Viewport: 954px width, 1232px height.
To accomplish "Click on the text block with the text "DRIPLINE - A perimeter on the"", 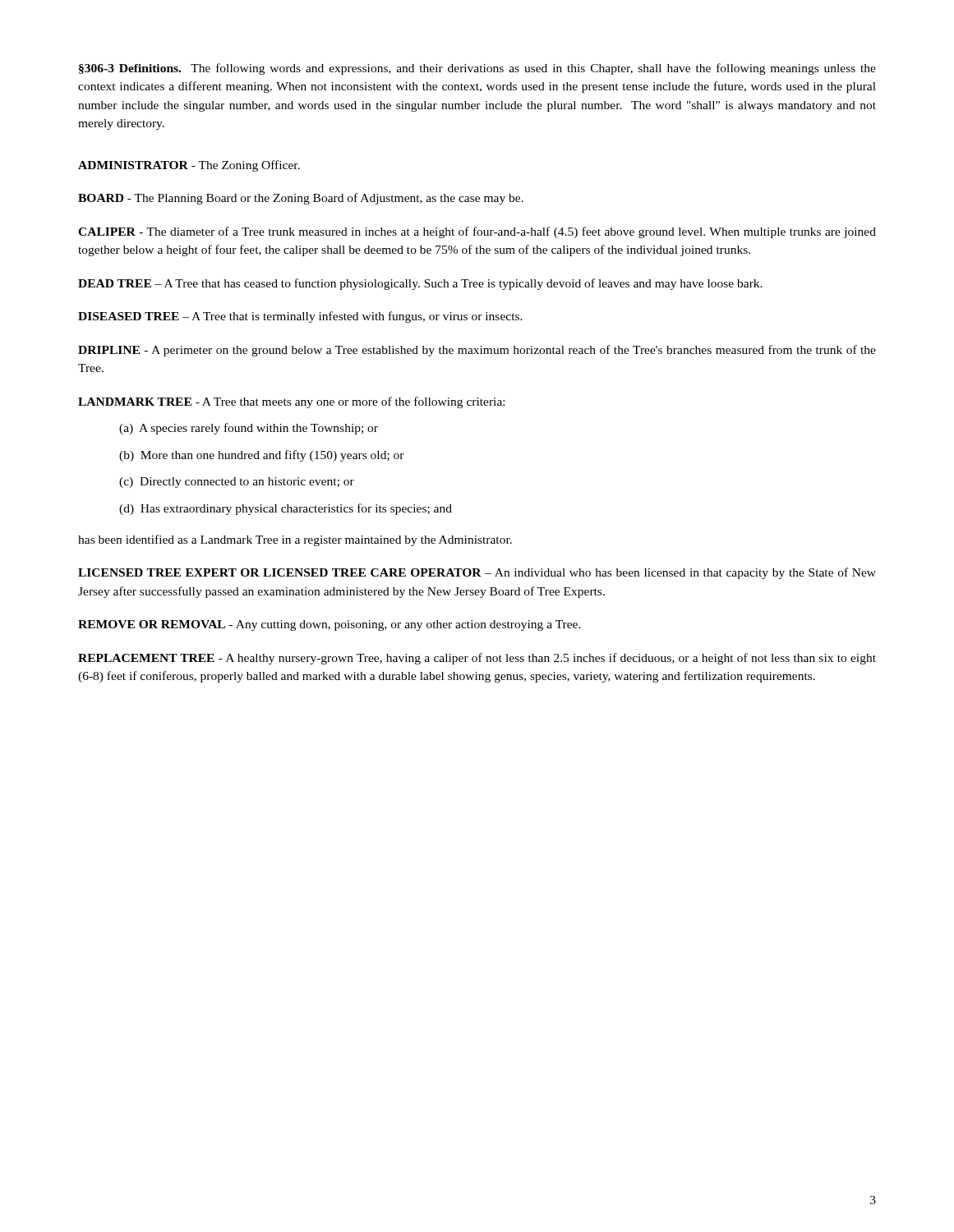I will tap(477, 359).
